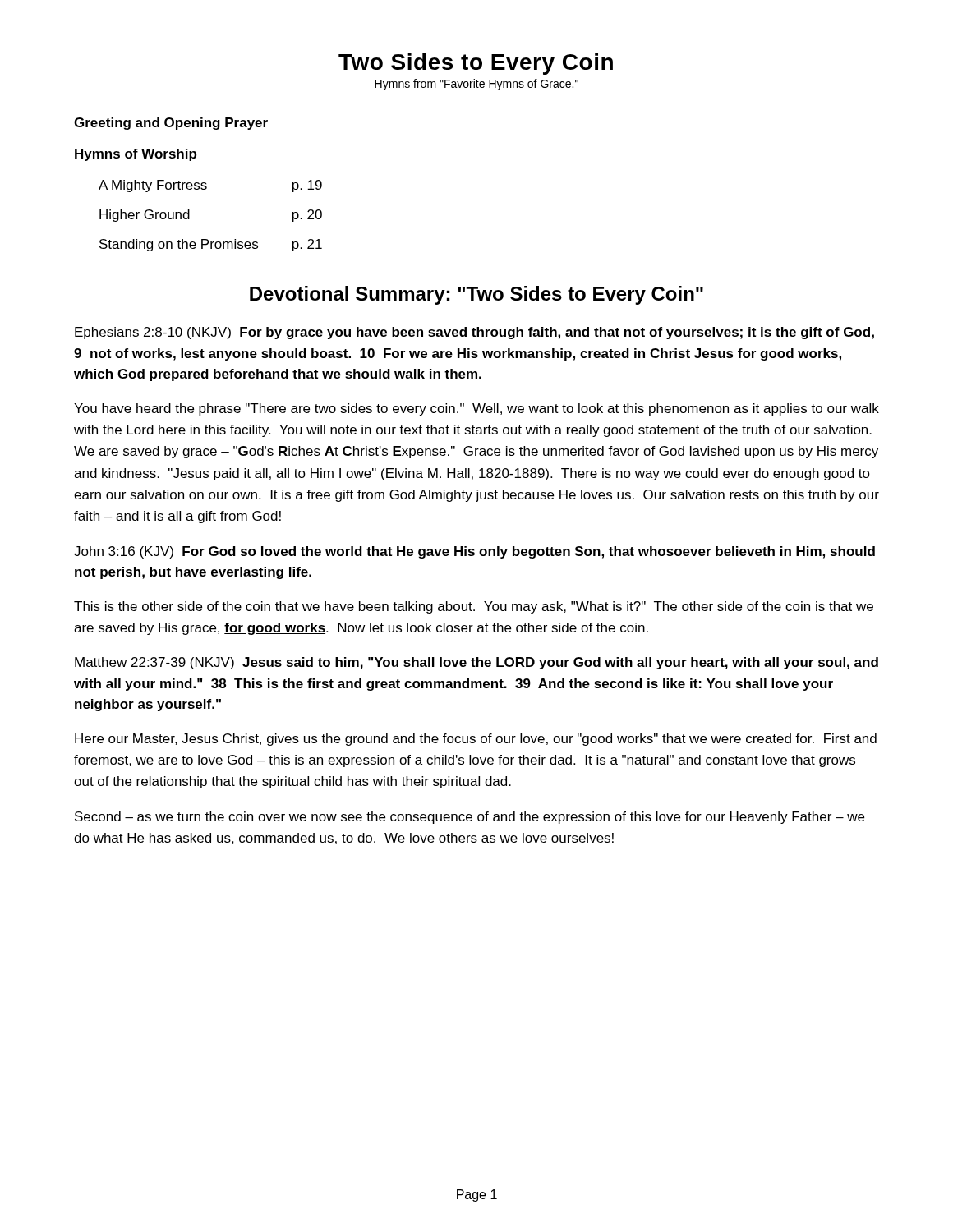Click the passage that begins "Matthew 22:37-39 (NKJV) Jesus"
This screenshot has width=953, height=1232.
click(x=476, y=684)
